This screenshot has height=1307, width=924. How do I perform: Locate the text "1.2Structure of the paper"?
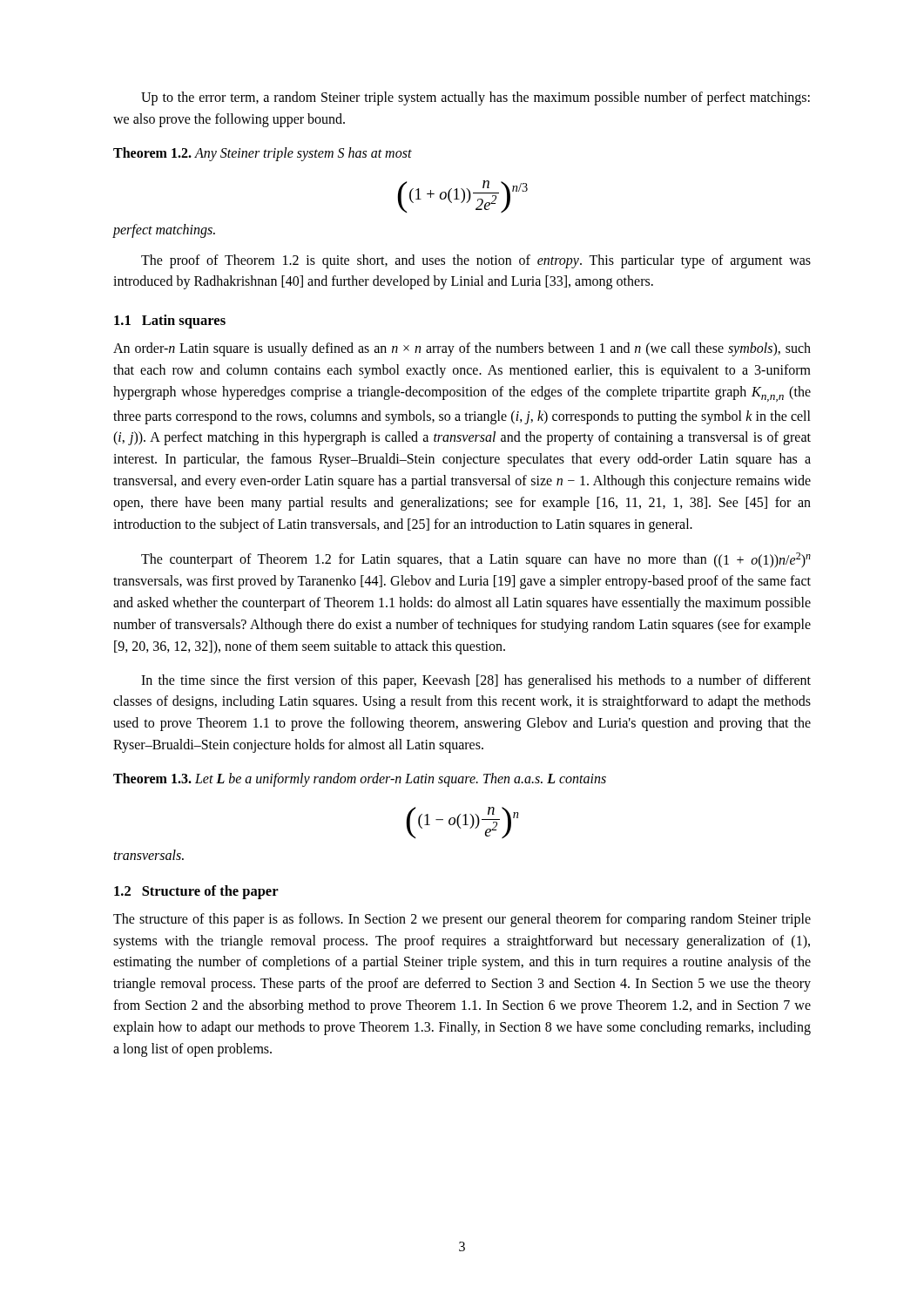coord(196,891)
